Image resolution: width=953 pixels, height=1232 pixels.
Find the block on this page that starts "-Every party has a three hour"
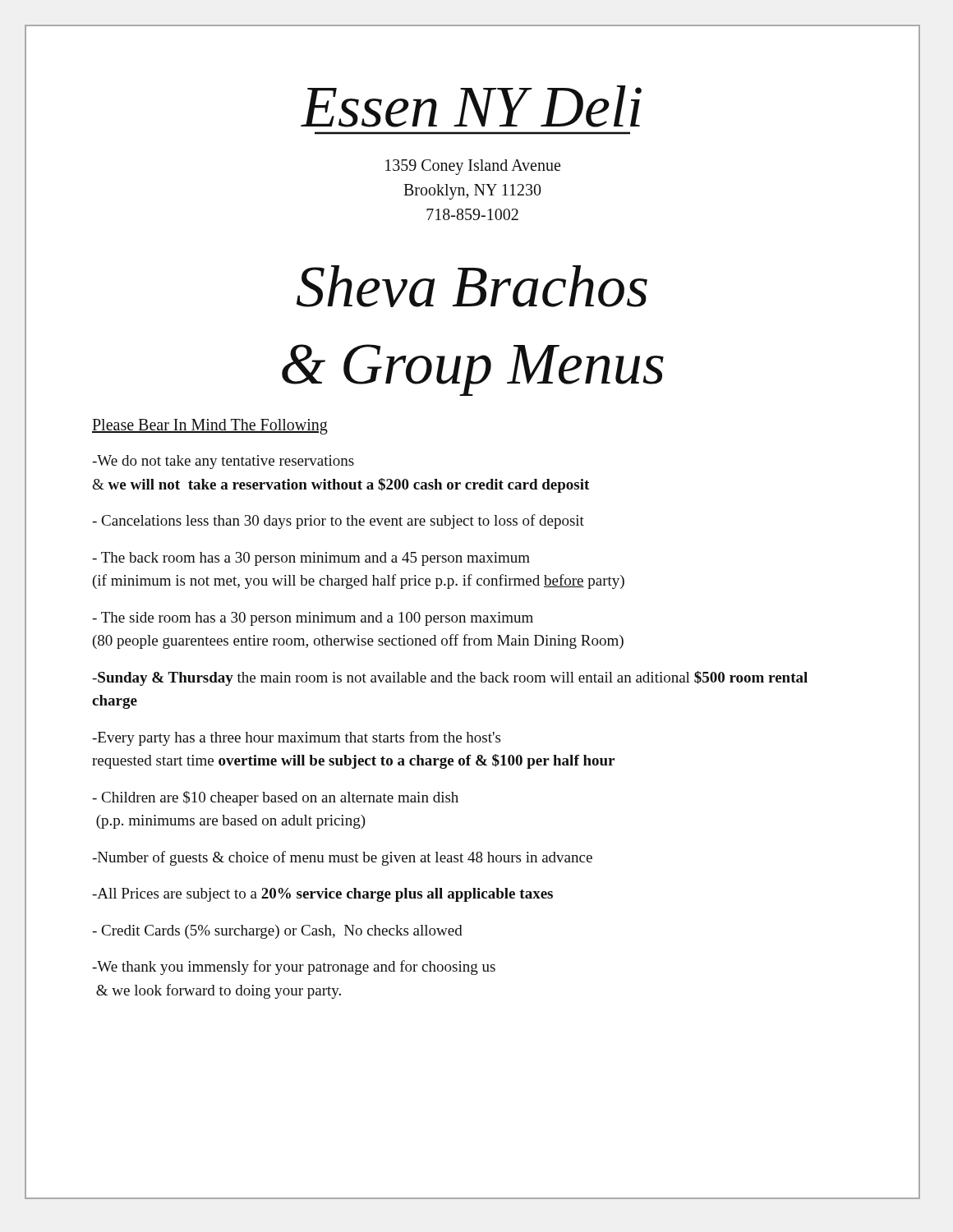(354, 748)
